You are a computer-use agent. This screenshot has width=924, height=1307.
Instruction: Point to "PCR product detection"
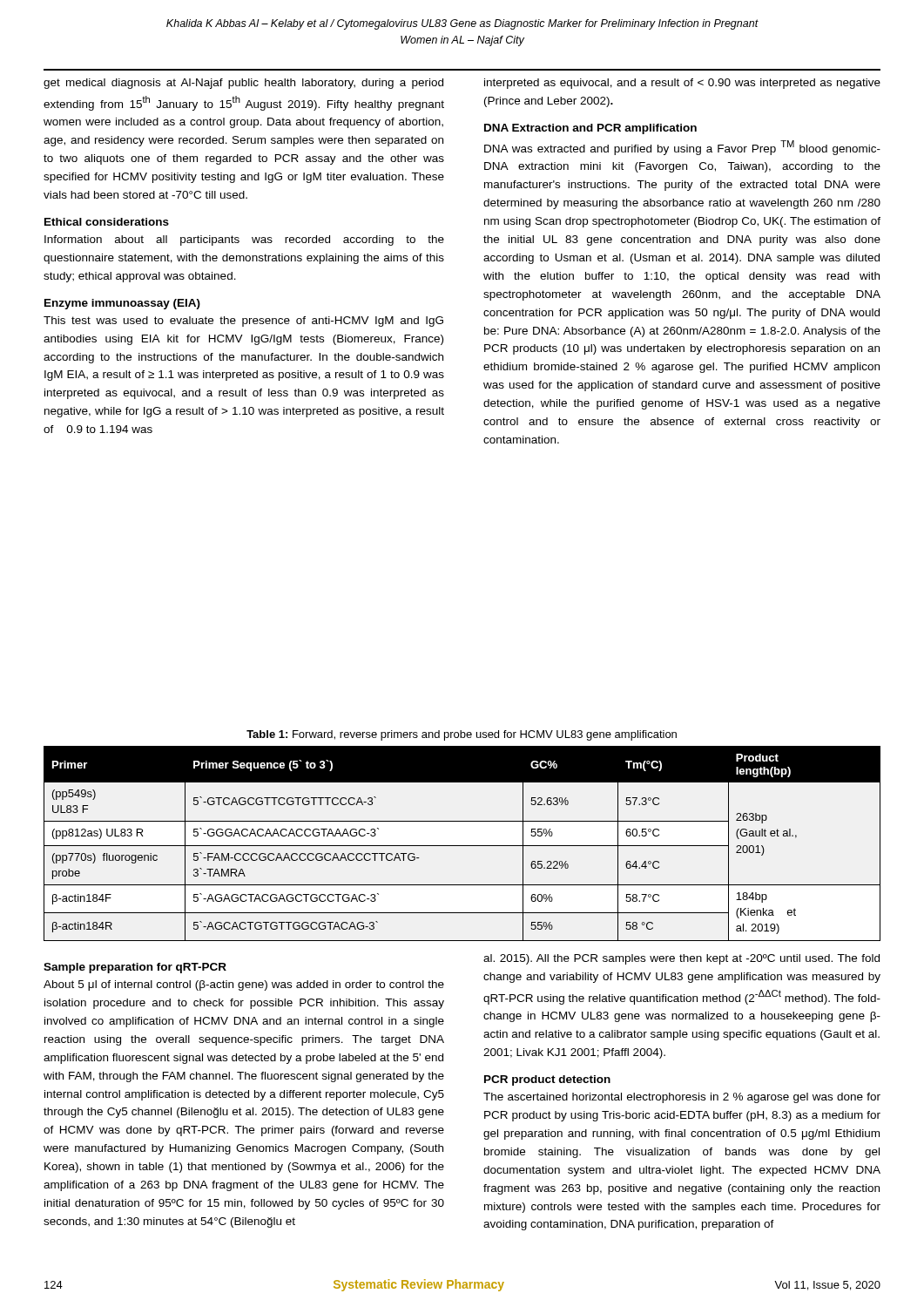pyautogui.click(x=547, y=1079)
